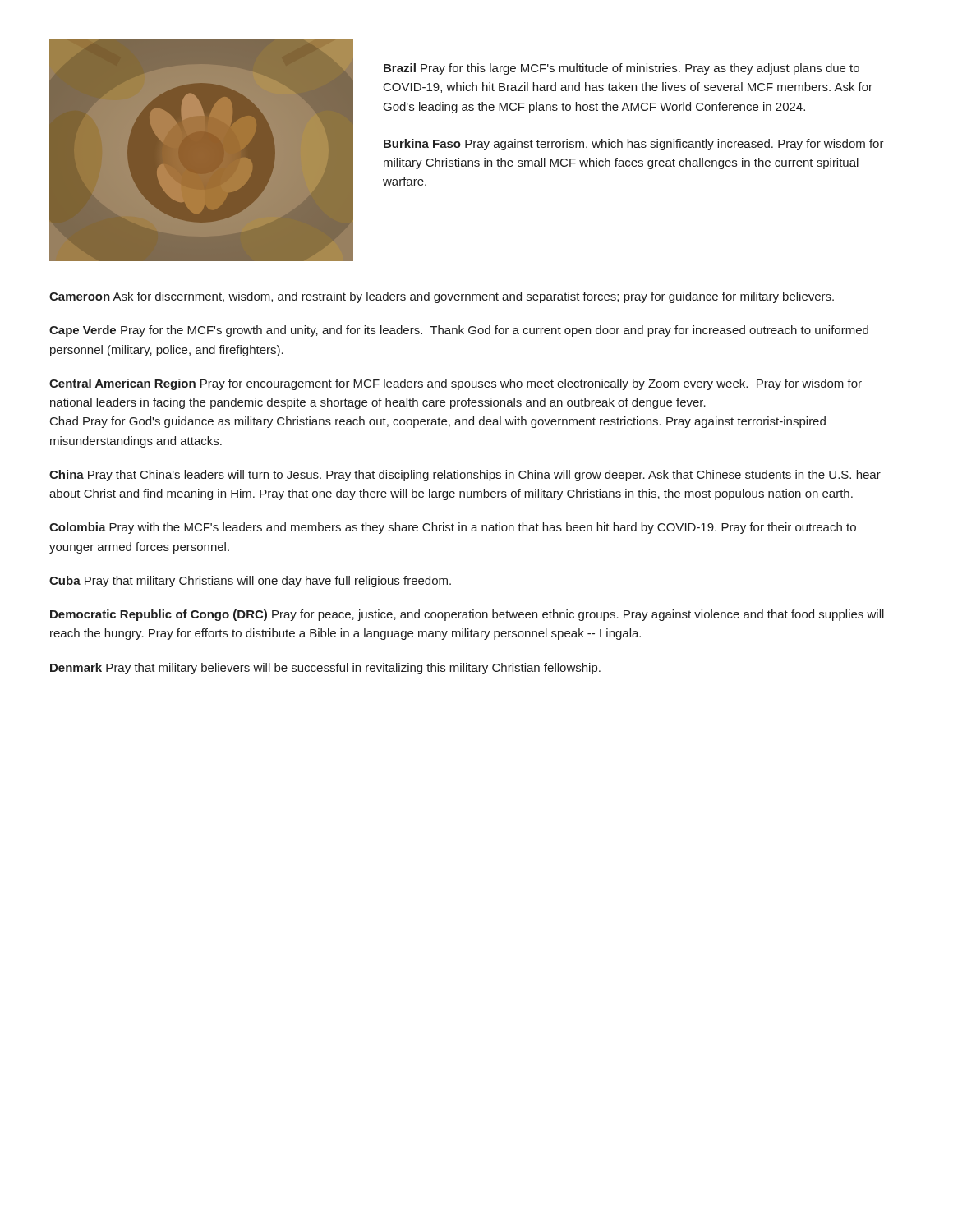Viewport: 953px width, 1232px height.
Task: Where is the passage that starts "Burkina Faso Pray against terrorism,"?
Action: click(x=643, y=162)
